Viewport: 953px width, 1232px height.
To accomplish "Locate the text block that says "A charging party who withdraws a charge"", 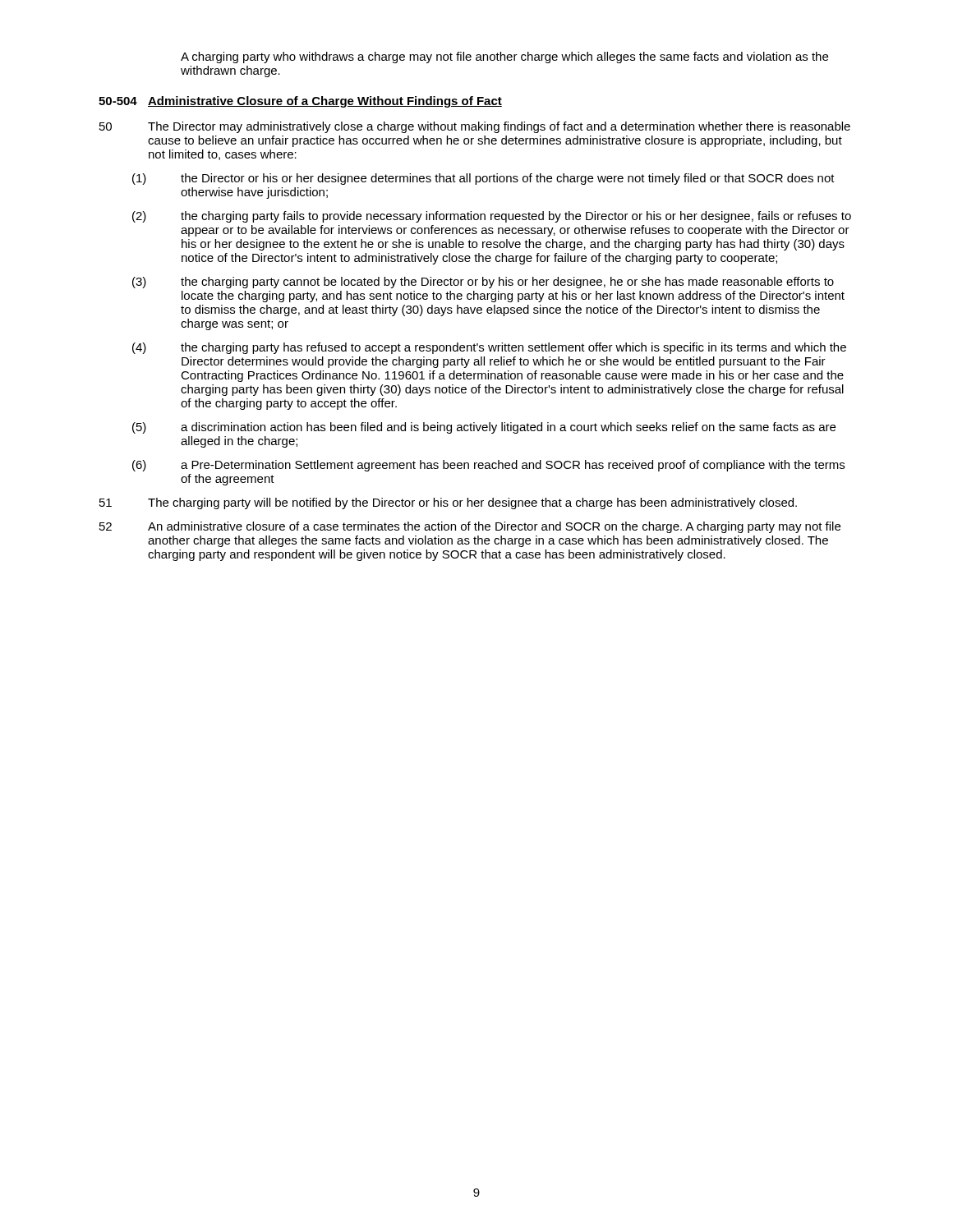I will pos(518,63).
